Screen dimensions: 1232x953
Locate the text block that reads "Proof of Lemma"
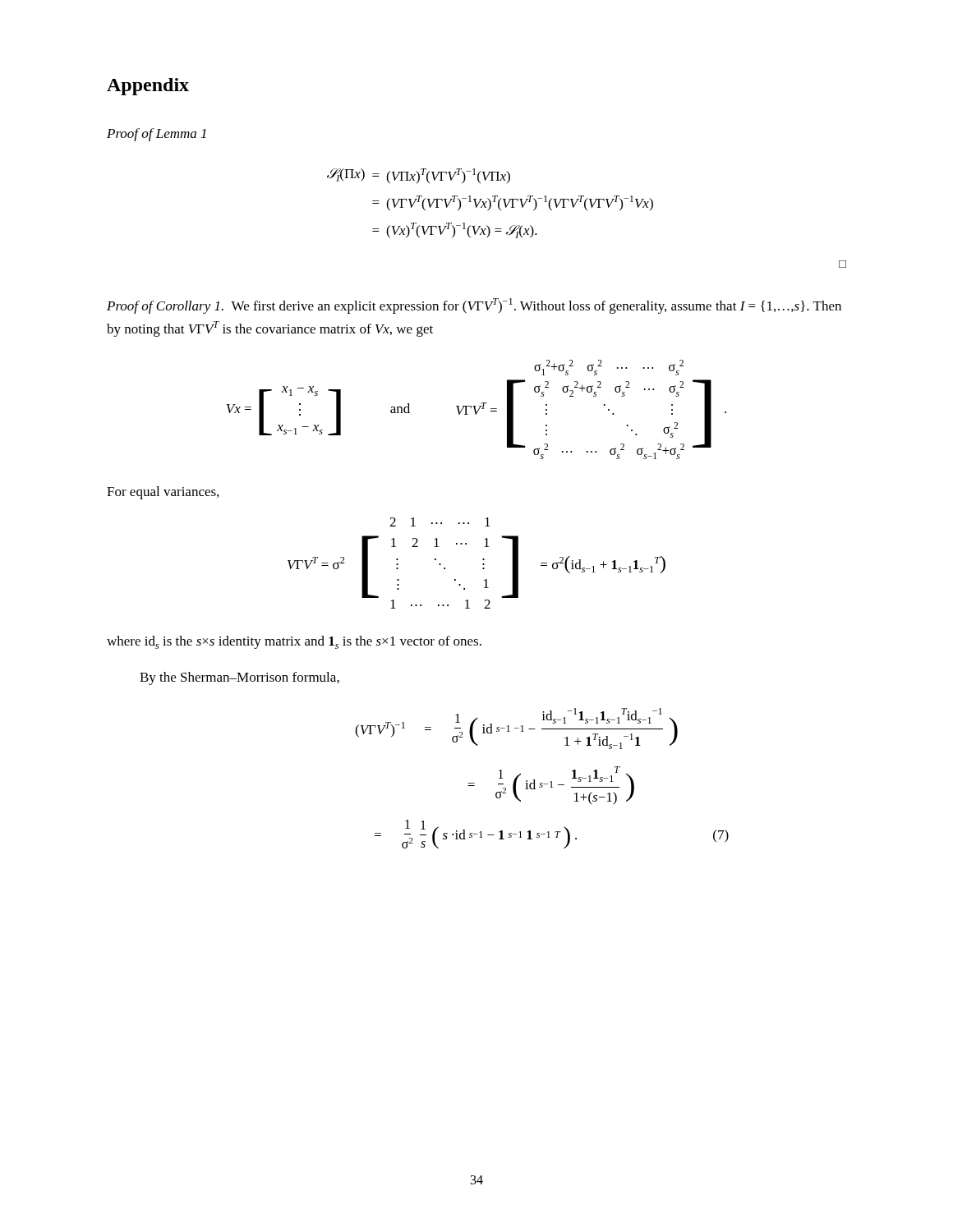click(x=157, y=133)
